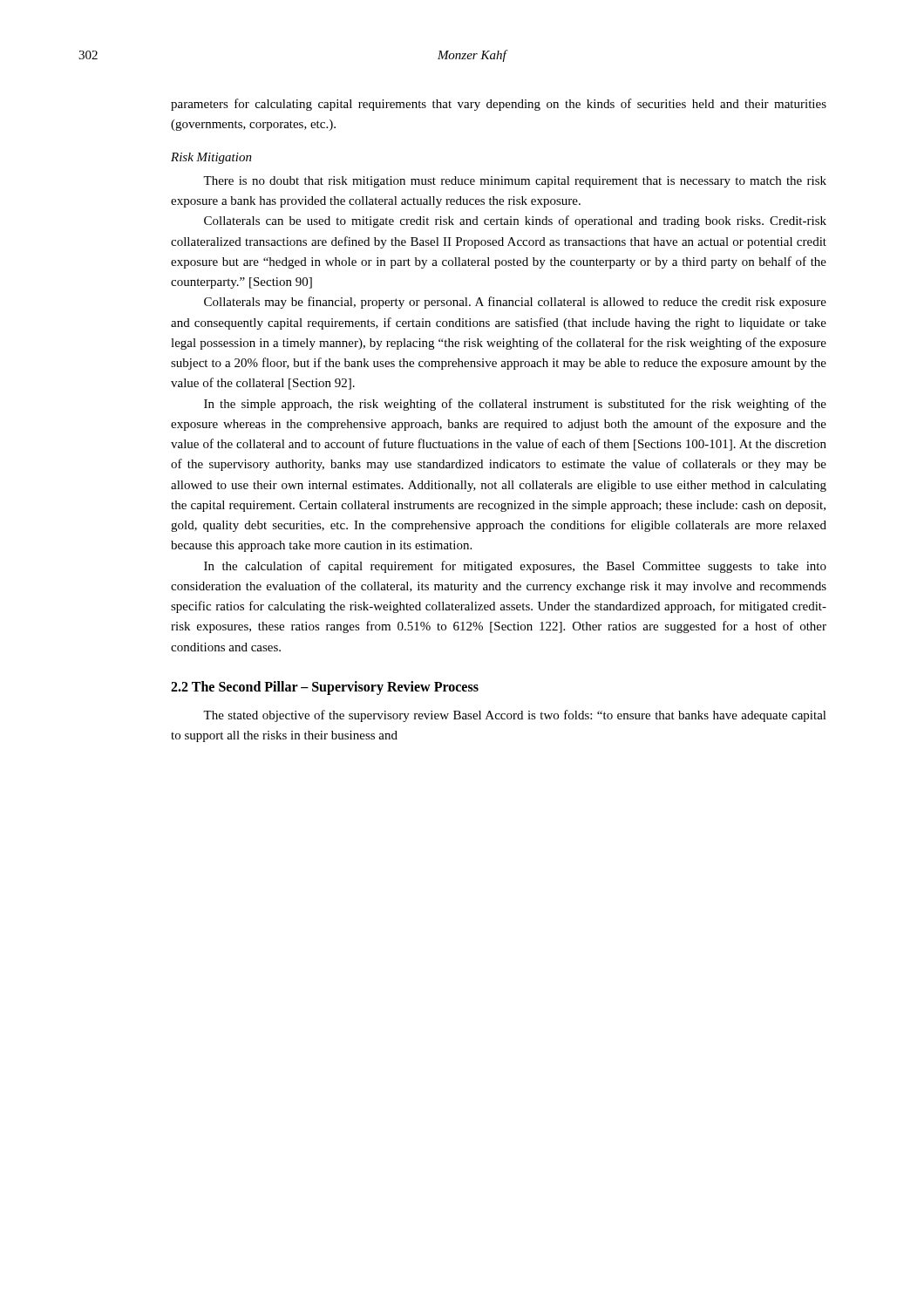Click on the text block that reads "parameters for calculating capital"
The image size is (924, 1308).
click(x=499, y=114)
